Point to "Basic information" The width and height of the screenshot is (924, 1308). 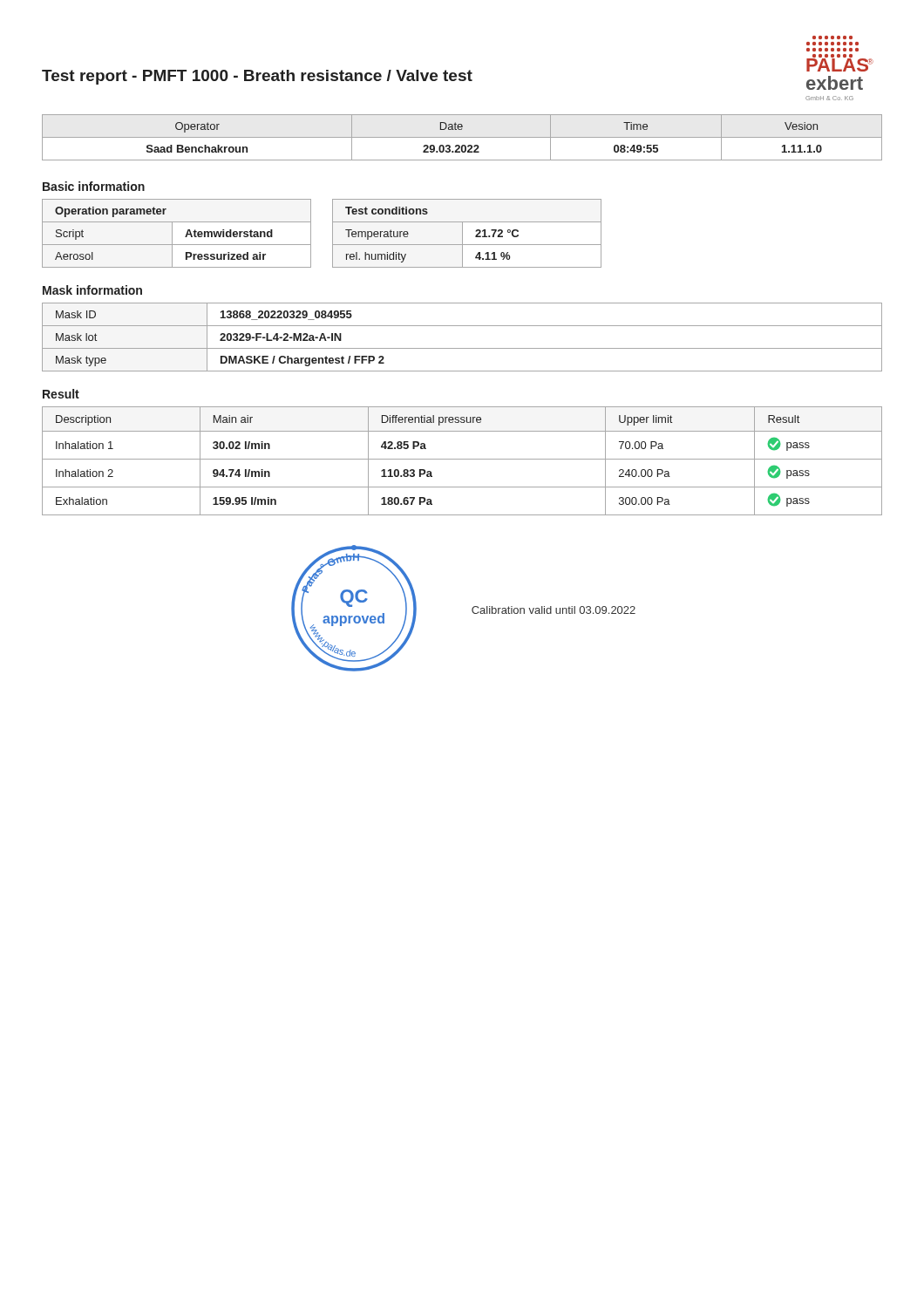click(93, 187)
